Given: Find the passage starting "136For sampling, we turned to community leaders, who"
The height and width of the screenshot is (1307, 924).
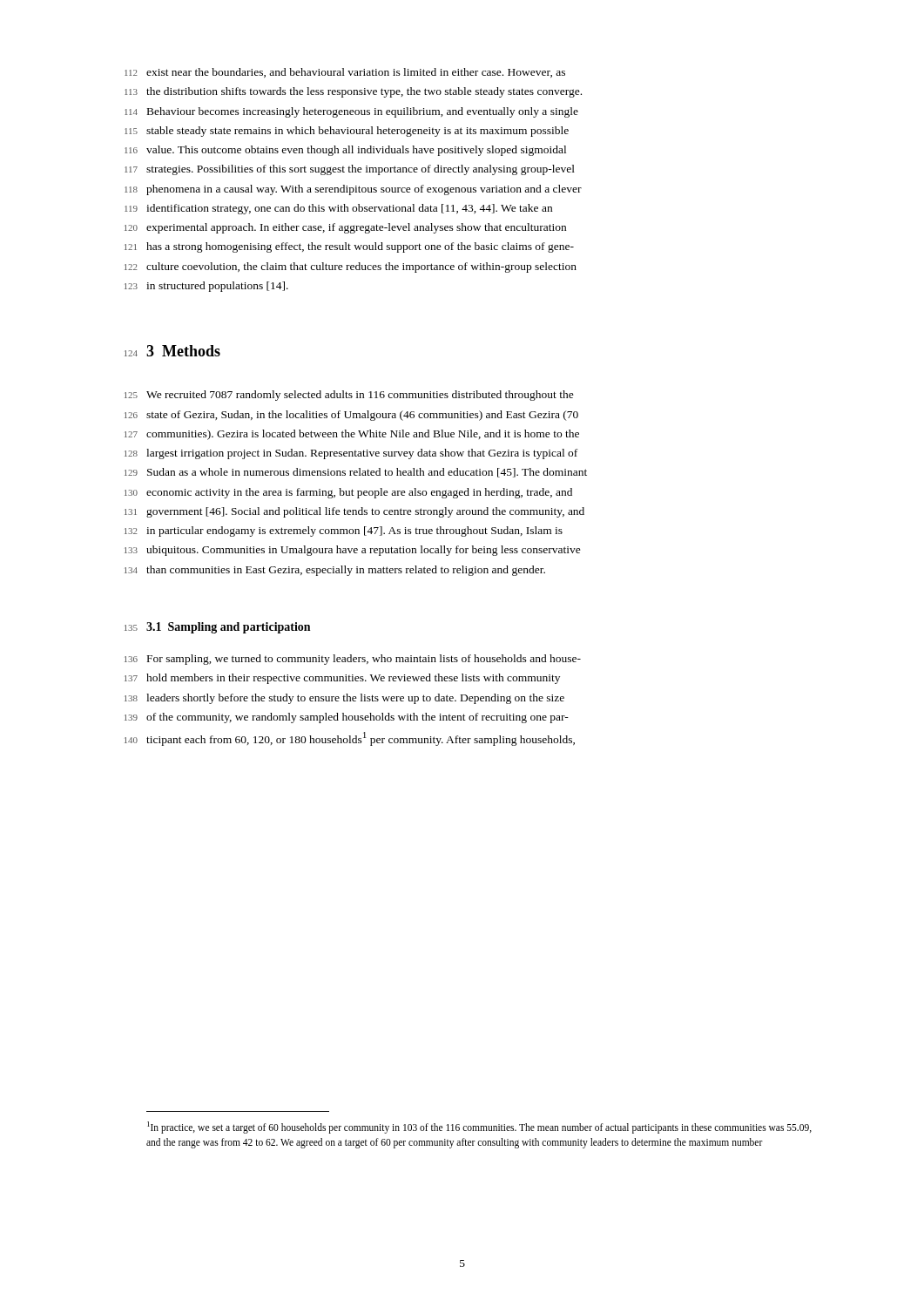Looking at the screenshot, I should [462, 699].
